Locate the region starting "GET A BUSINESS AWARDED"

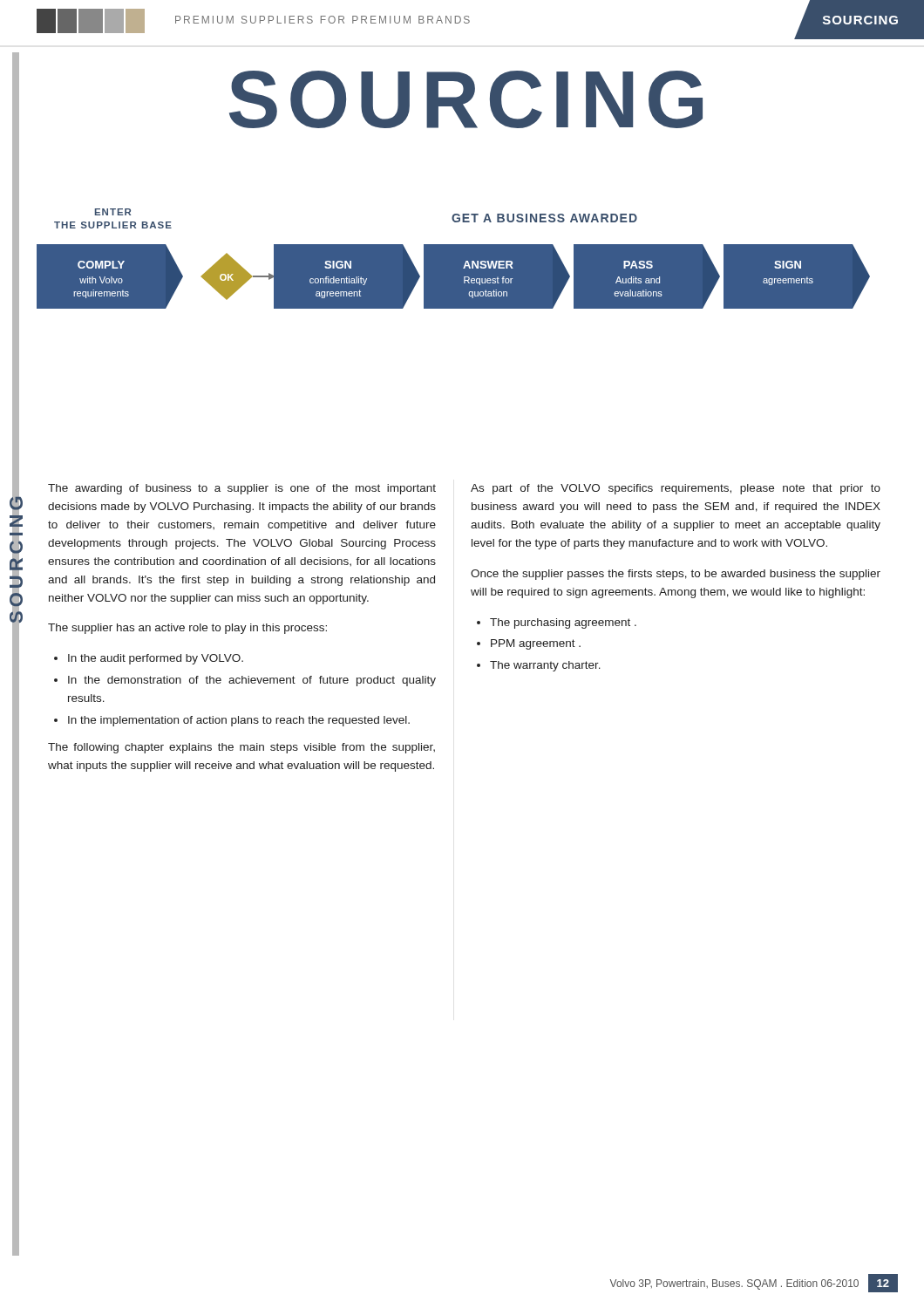[x=545, y=218]
